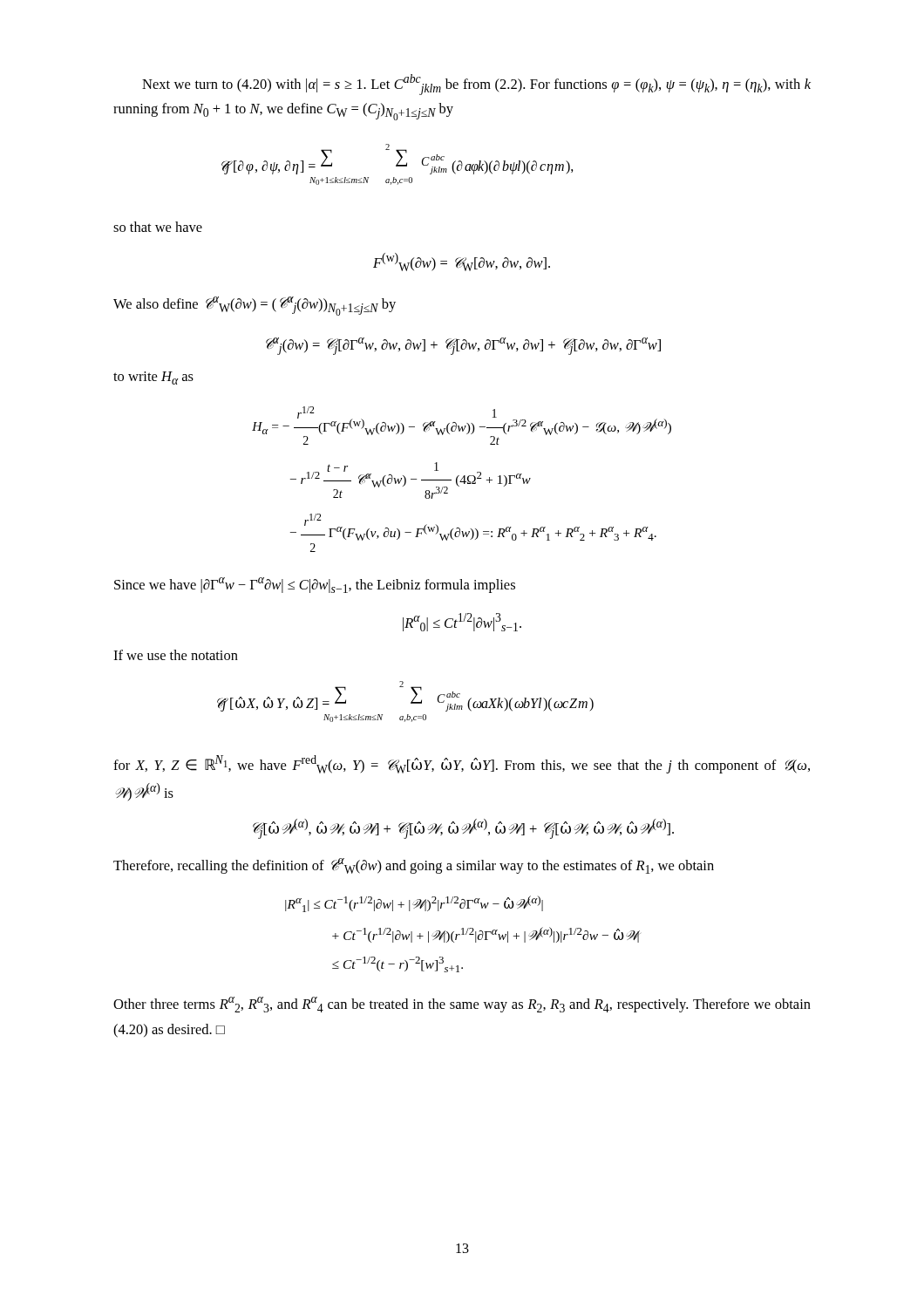This screenshot has height=1308, width=924.
Task: Find the text starting "𝒞 j [ ω̂ X , ω̂"
Action: (462, 708)
